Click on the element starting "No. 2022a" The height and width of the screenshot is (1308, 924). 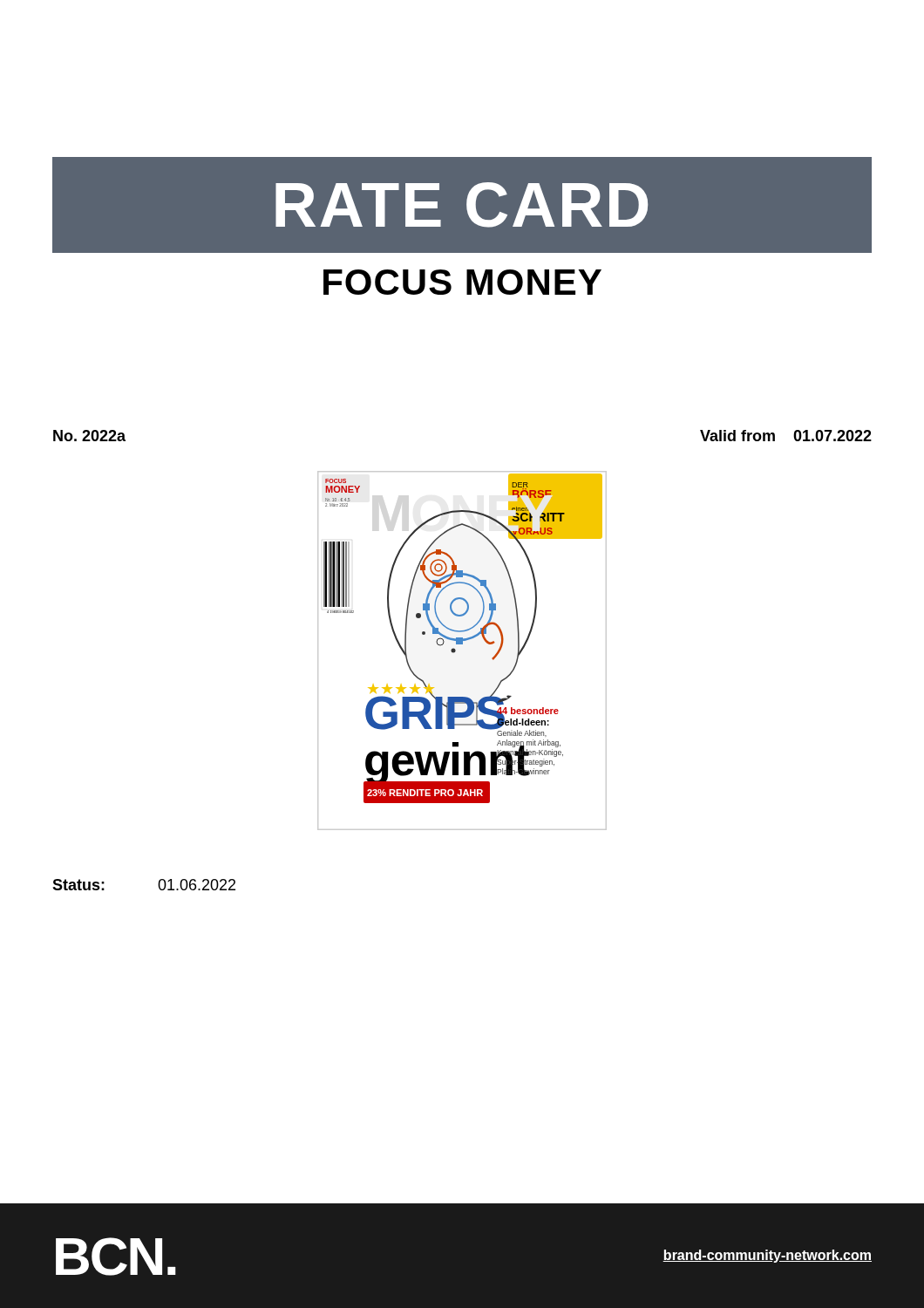89,436
